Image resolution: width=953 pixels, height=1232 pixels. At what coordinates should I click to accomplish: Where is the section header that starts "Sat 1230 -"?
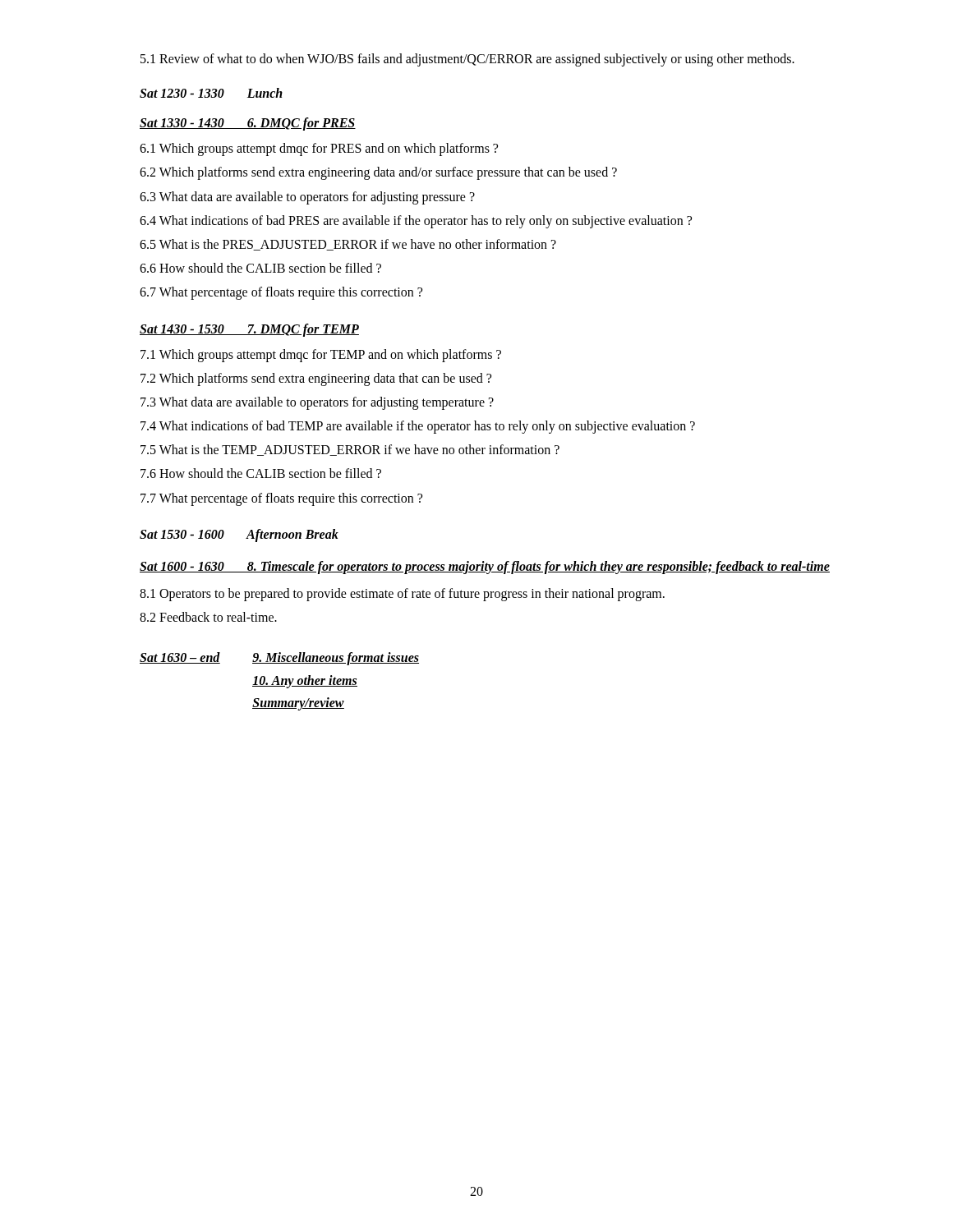pyautogui.click(x=211, y=93)
